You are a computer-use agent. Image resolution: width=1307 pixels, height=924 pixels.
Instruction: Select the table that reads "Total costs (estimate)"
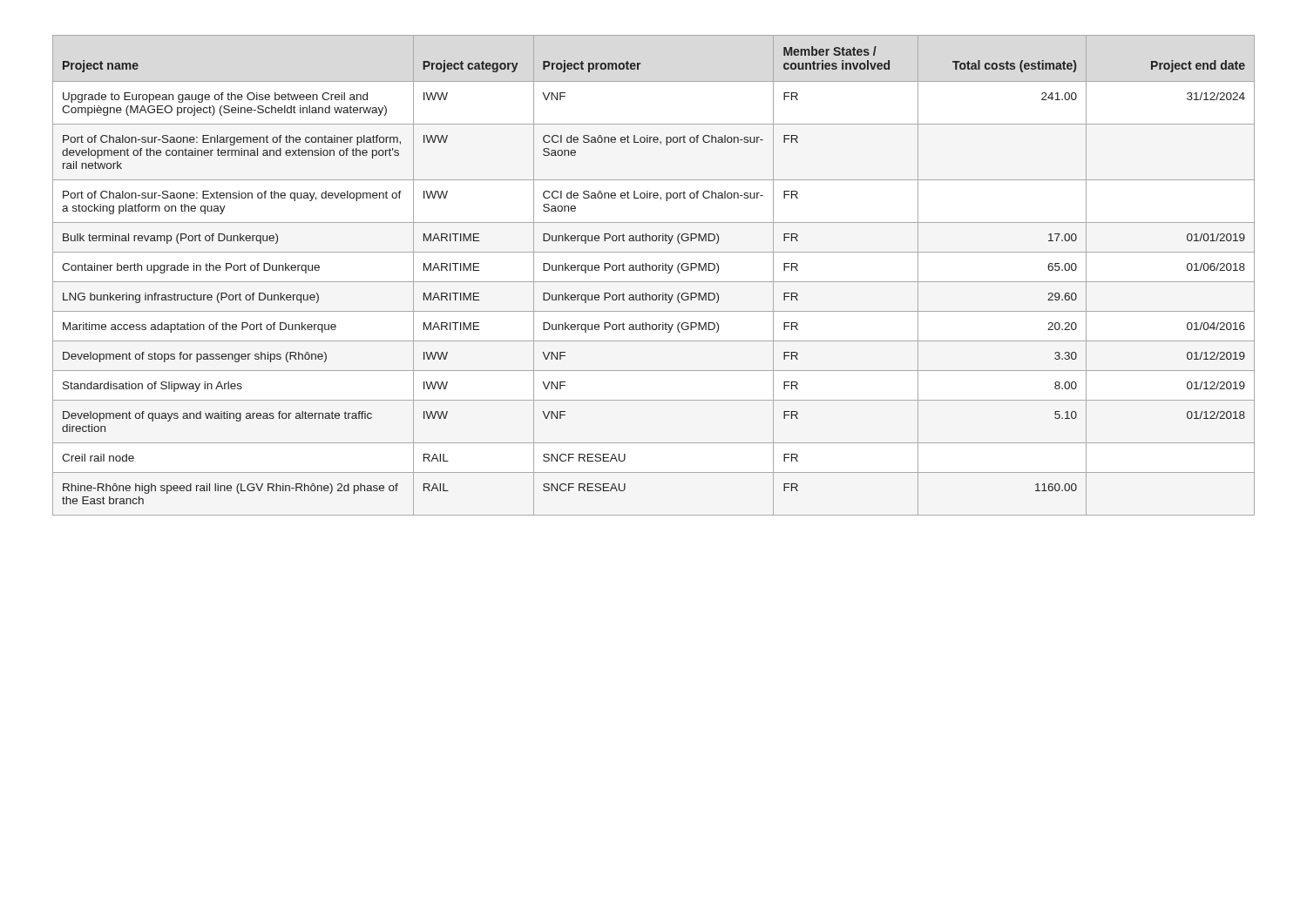pyautogui.click(x=654, y=275)
